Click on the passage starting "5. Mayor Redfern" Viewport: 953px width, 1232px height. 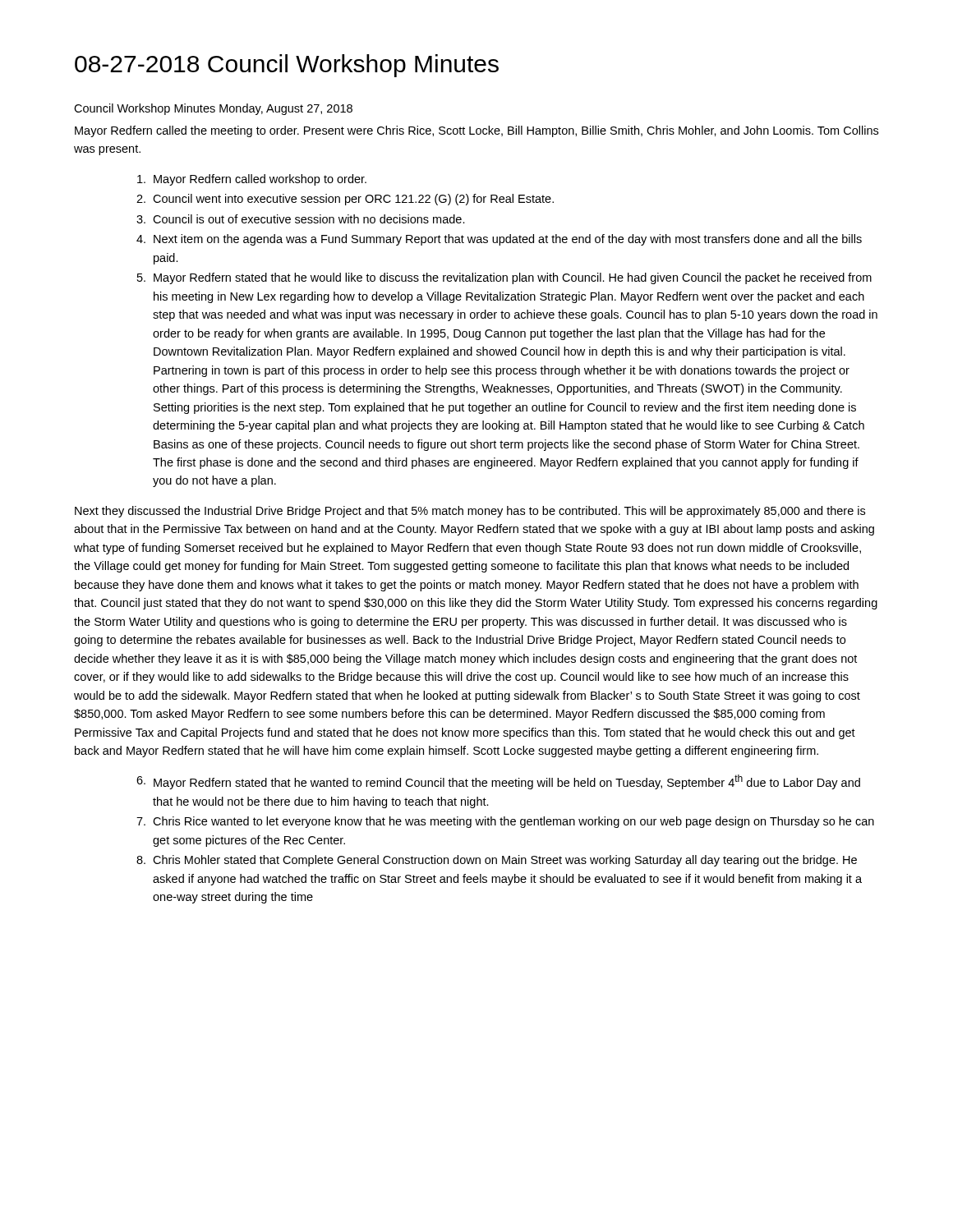click(x=501, y=380)
